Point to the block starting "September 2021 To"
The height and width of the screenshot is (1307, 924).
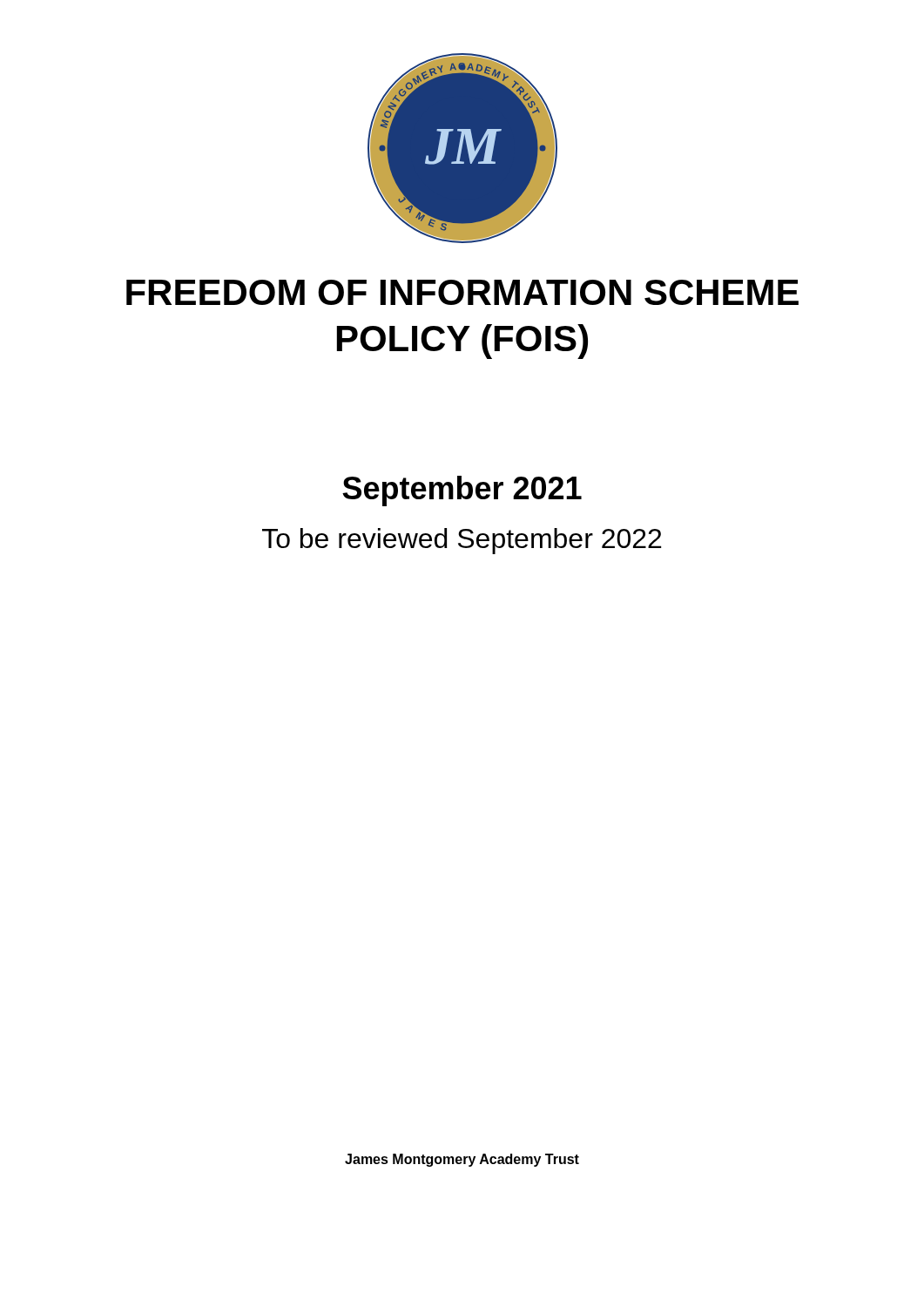click(x=462, y=513)
